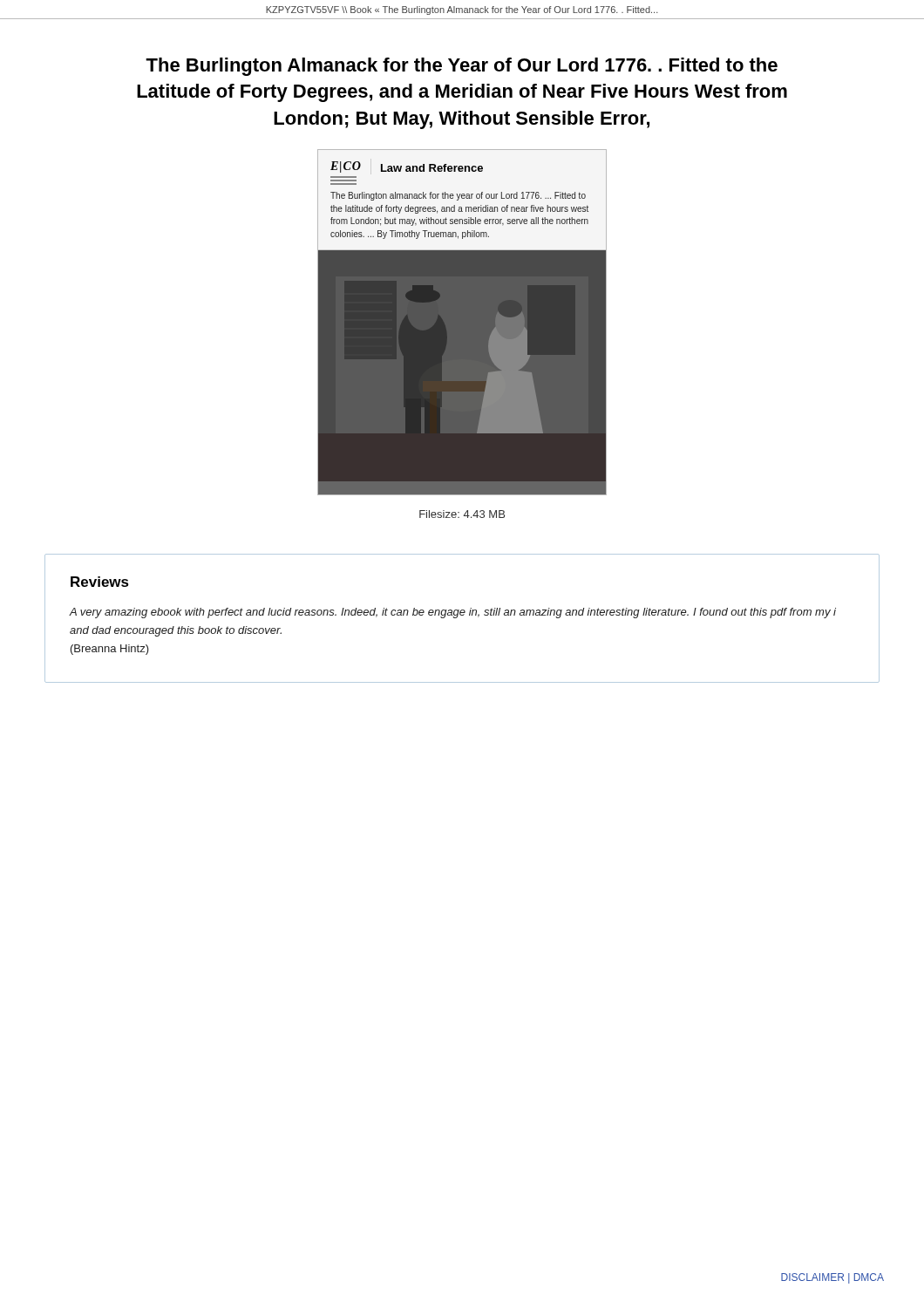Click the photo
This screenshot has width=924, height=1308.
462,322
